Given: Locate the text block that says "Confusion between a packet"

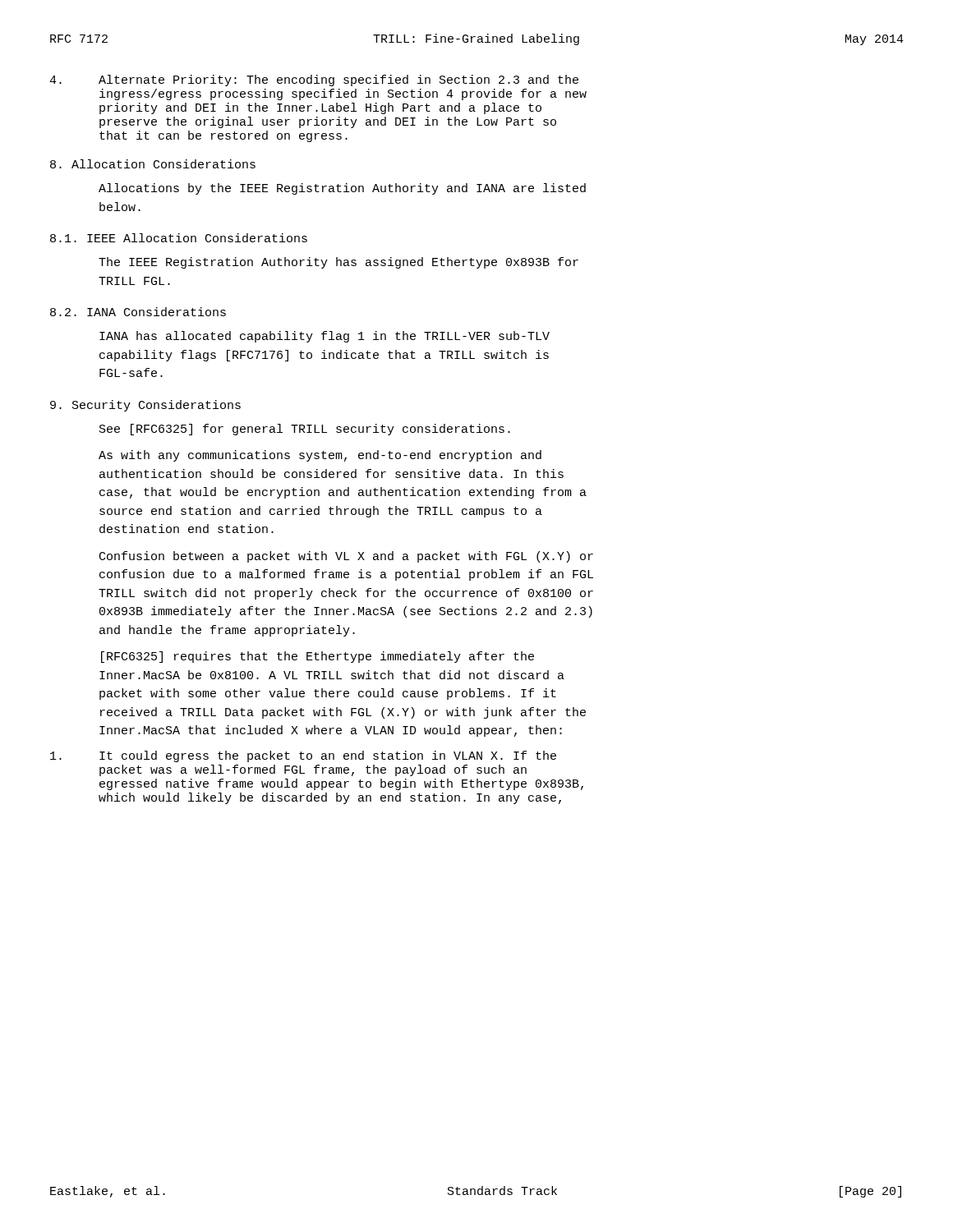Looking at the screenshot, I should click(x=346, y=594).
